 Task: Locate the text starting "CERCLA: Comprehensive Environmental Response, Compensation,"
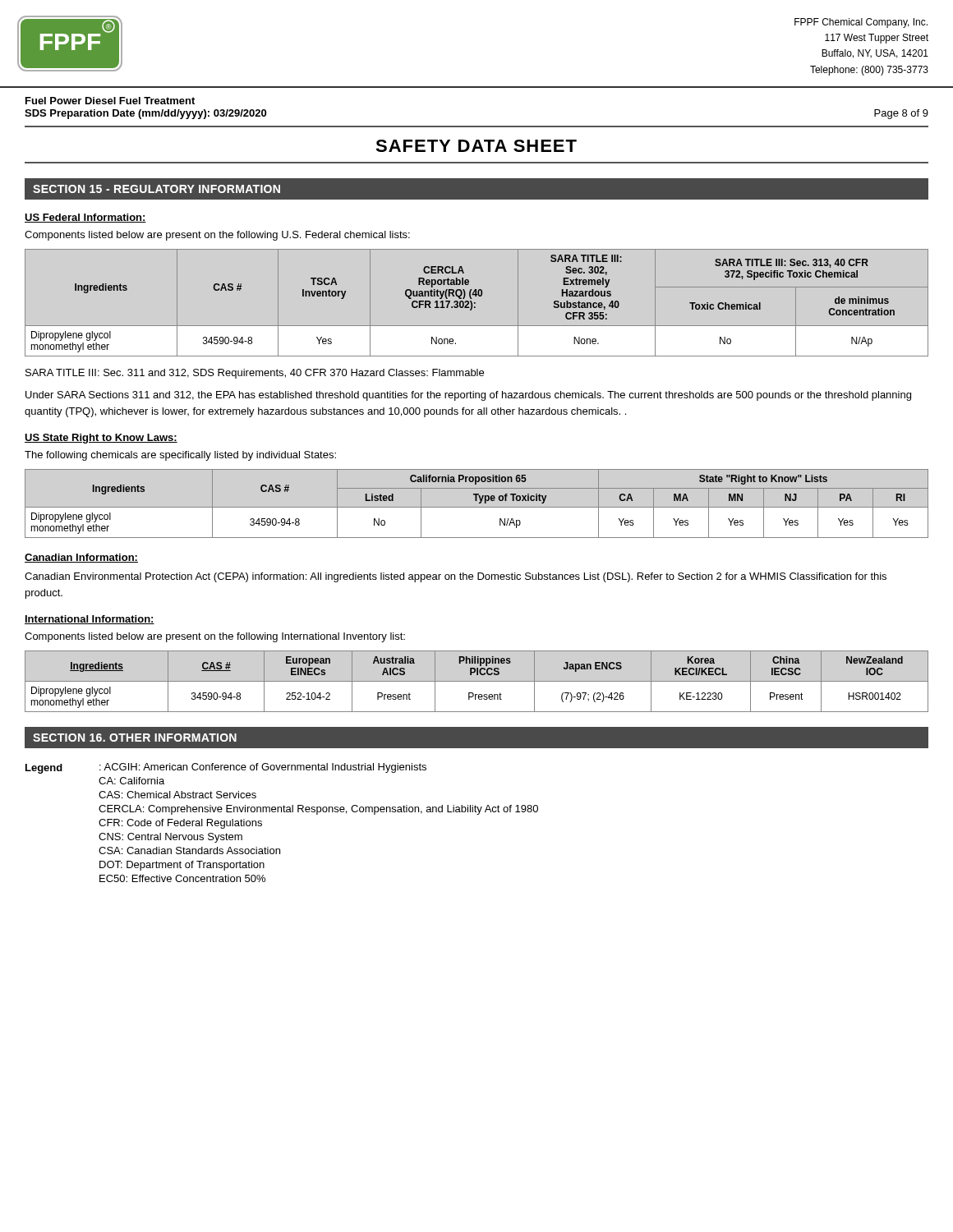319,809
